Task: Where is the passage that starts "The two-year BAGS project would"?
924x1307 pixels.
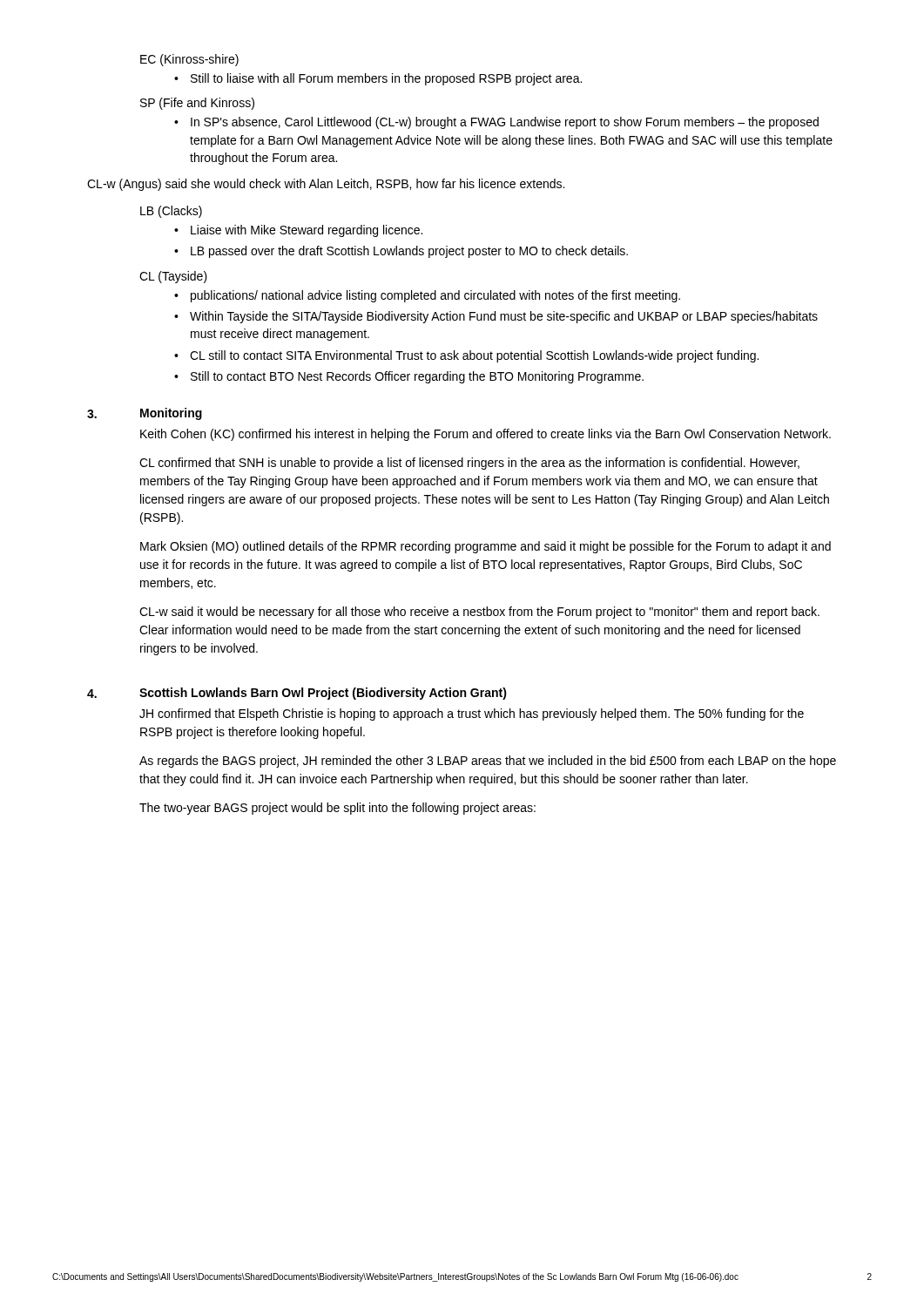Action: pyautogui.click(x=338, y=808)
